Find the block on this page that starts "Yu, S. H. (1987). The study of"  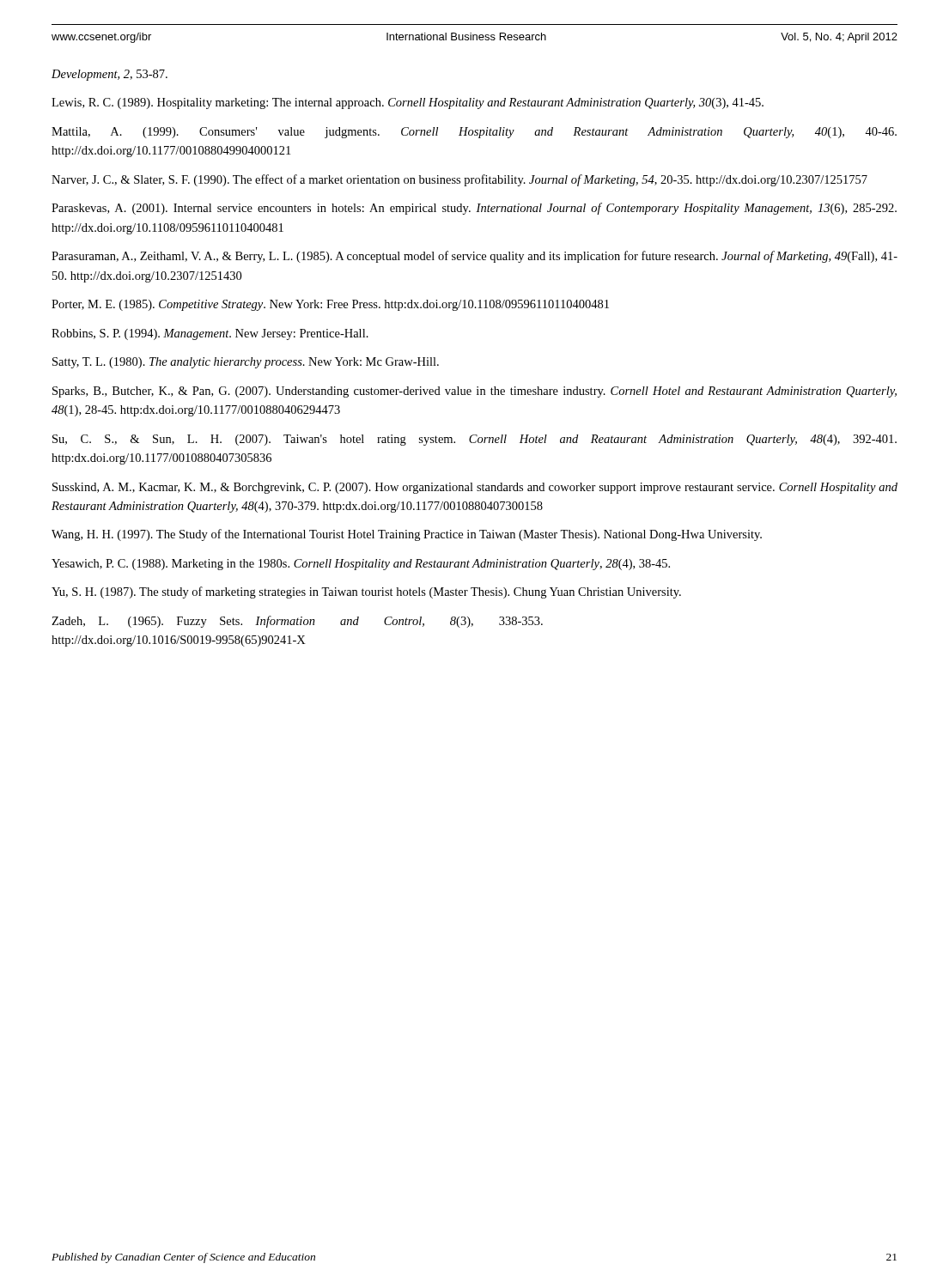(367, 592)
